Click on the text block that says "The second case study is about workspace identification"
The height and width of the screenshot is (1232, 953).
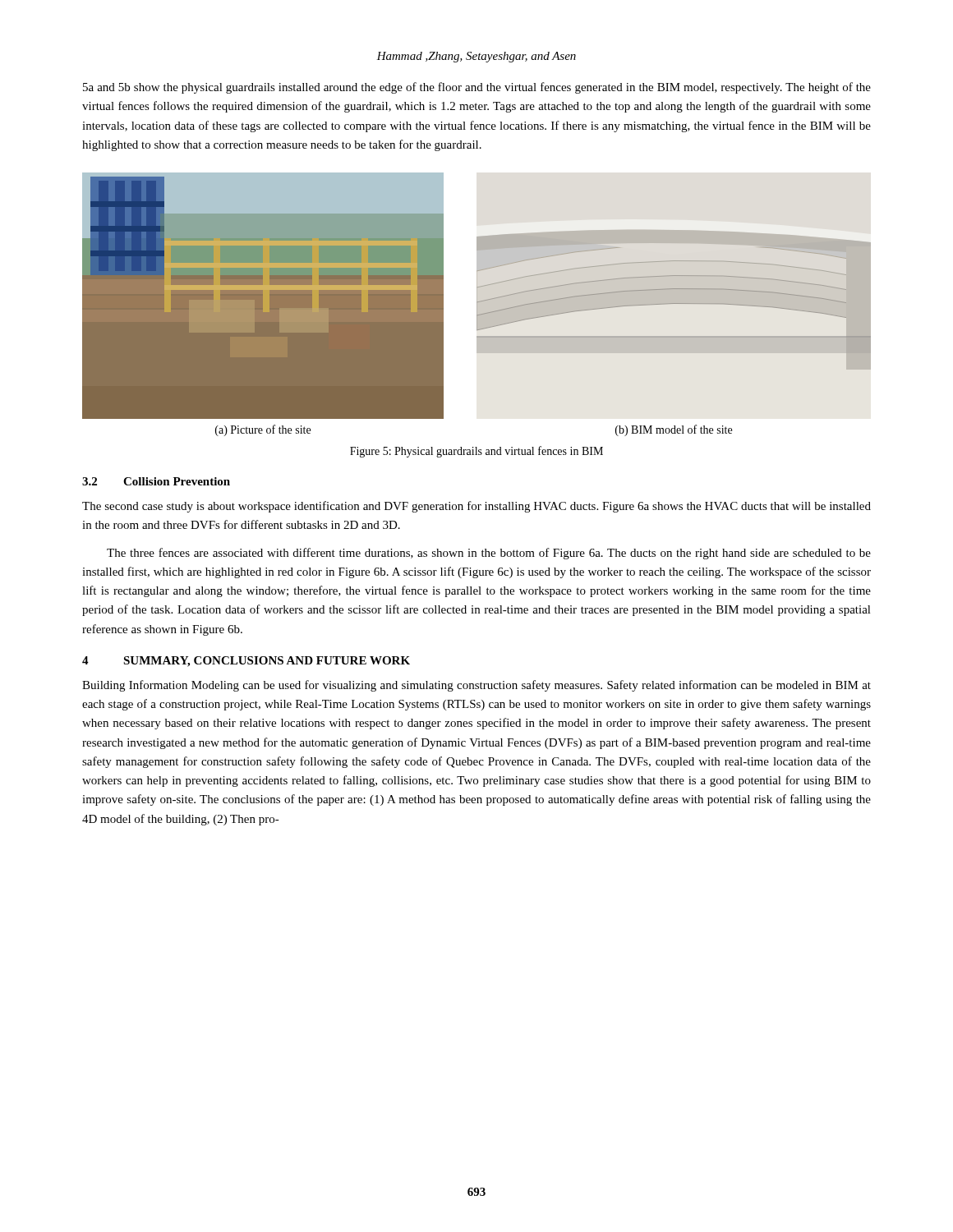coord(476,515)
